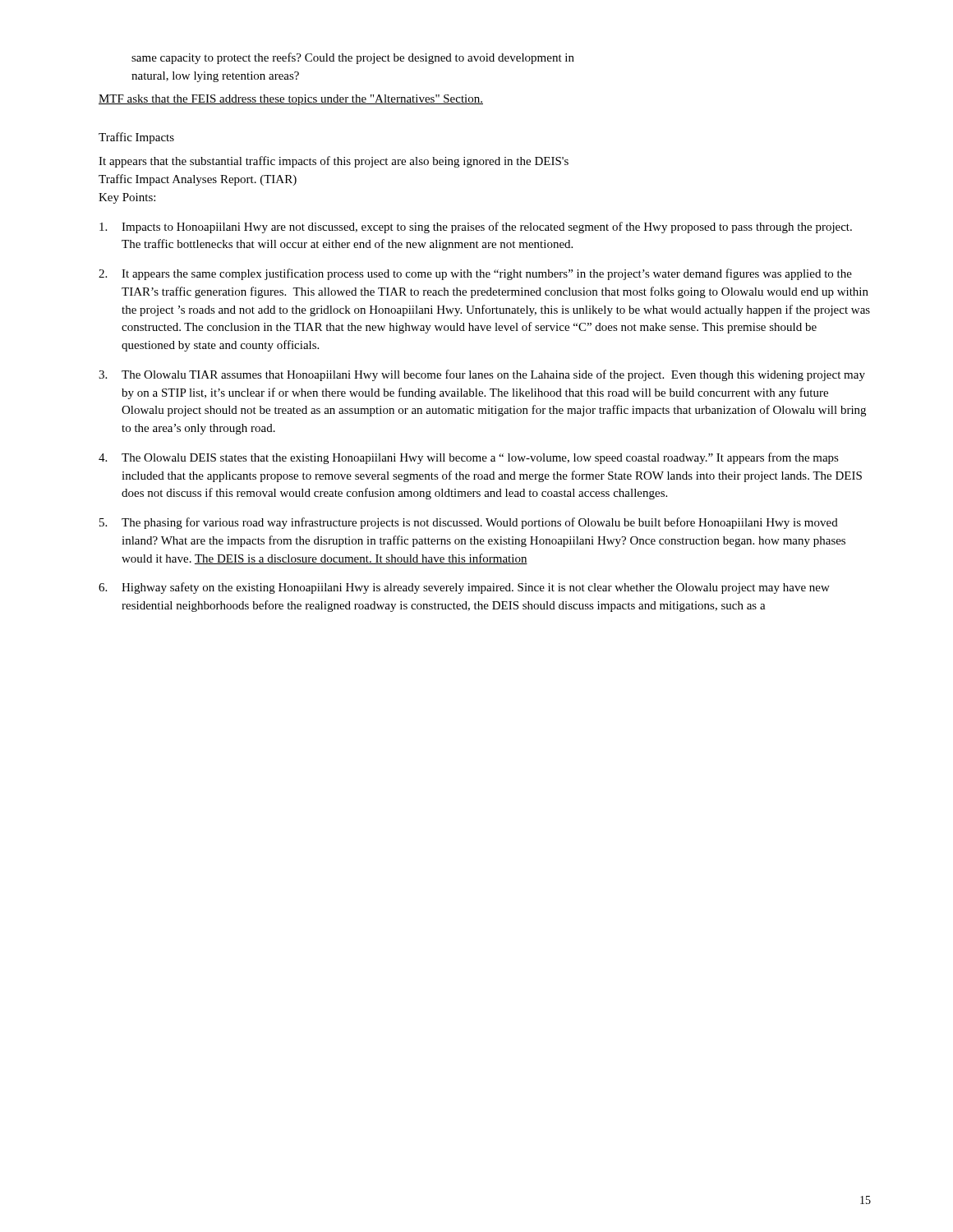Locate the passage starting "MTF asks that the FEIS"
953x1232 pixels.
point(291,98)
